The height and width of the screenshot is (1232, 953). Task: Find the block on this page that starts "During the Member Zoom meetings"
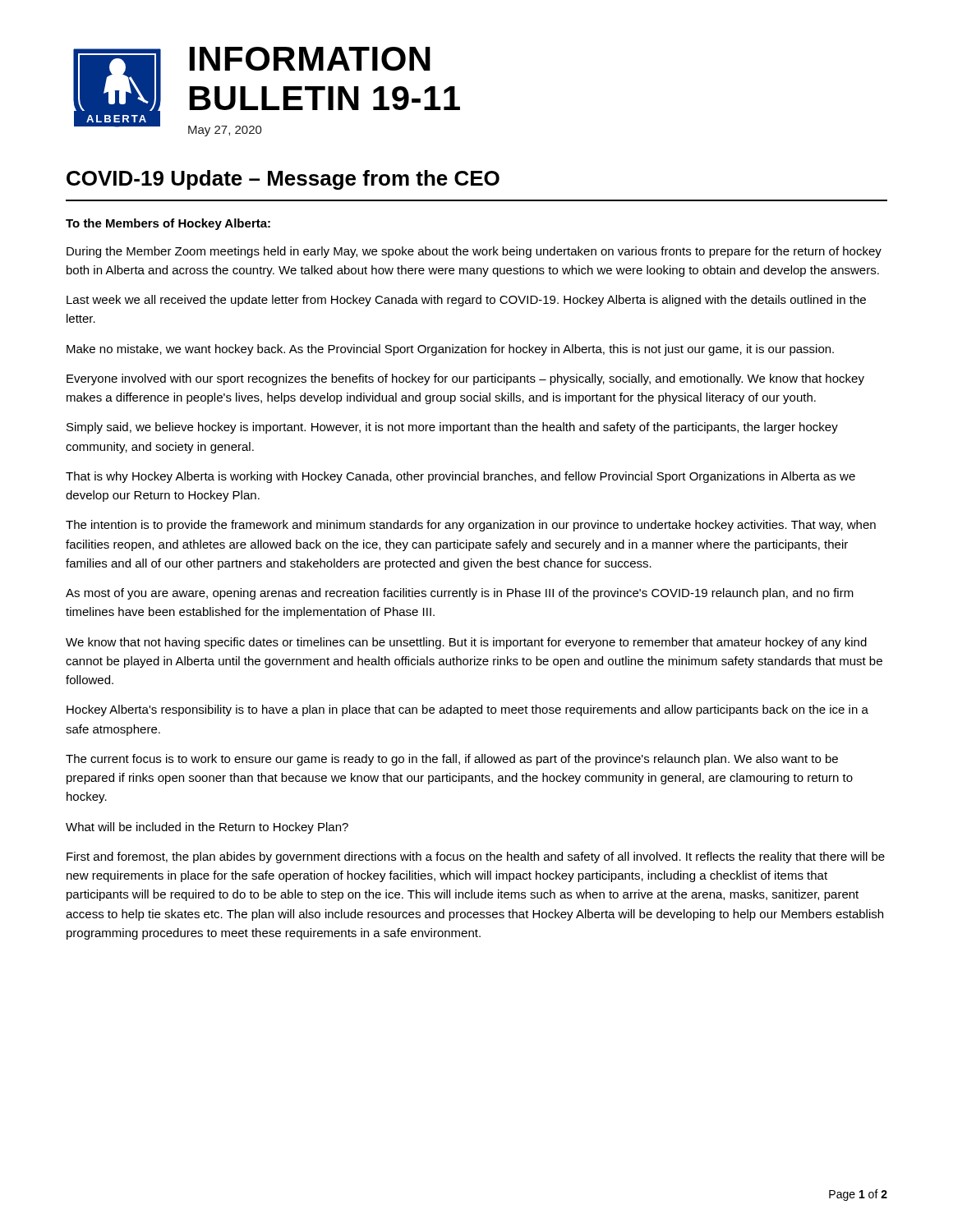[x=474, y=260]
